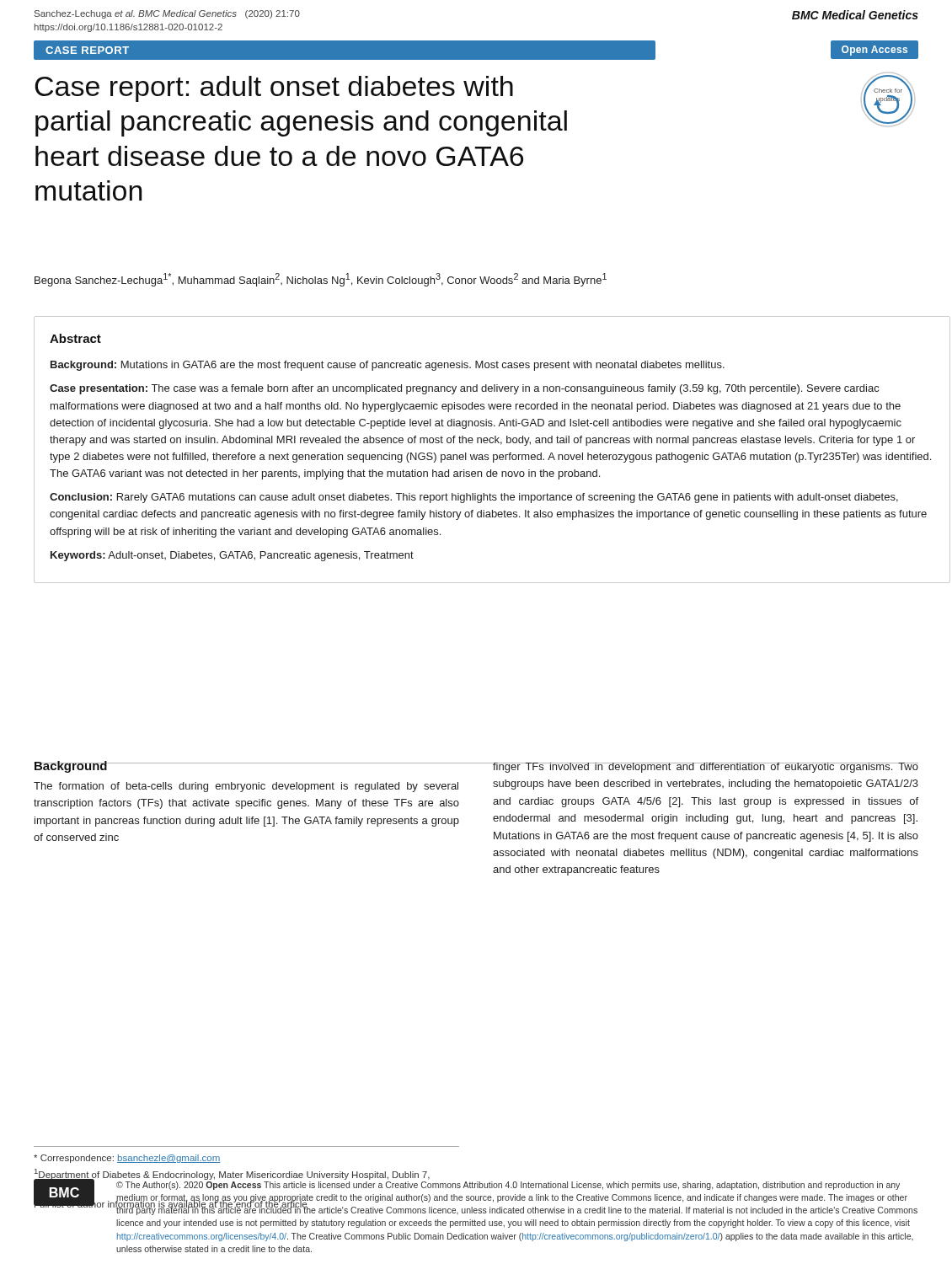Locate the text starting "finger TFs involved"
The height and width of the screenshot is (1264, 952).
(706, 818)
